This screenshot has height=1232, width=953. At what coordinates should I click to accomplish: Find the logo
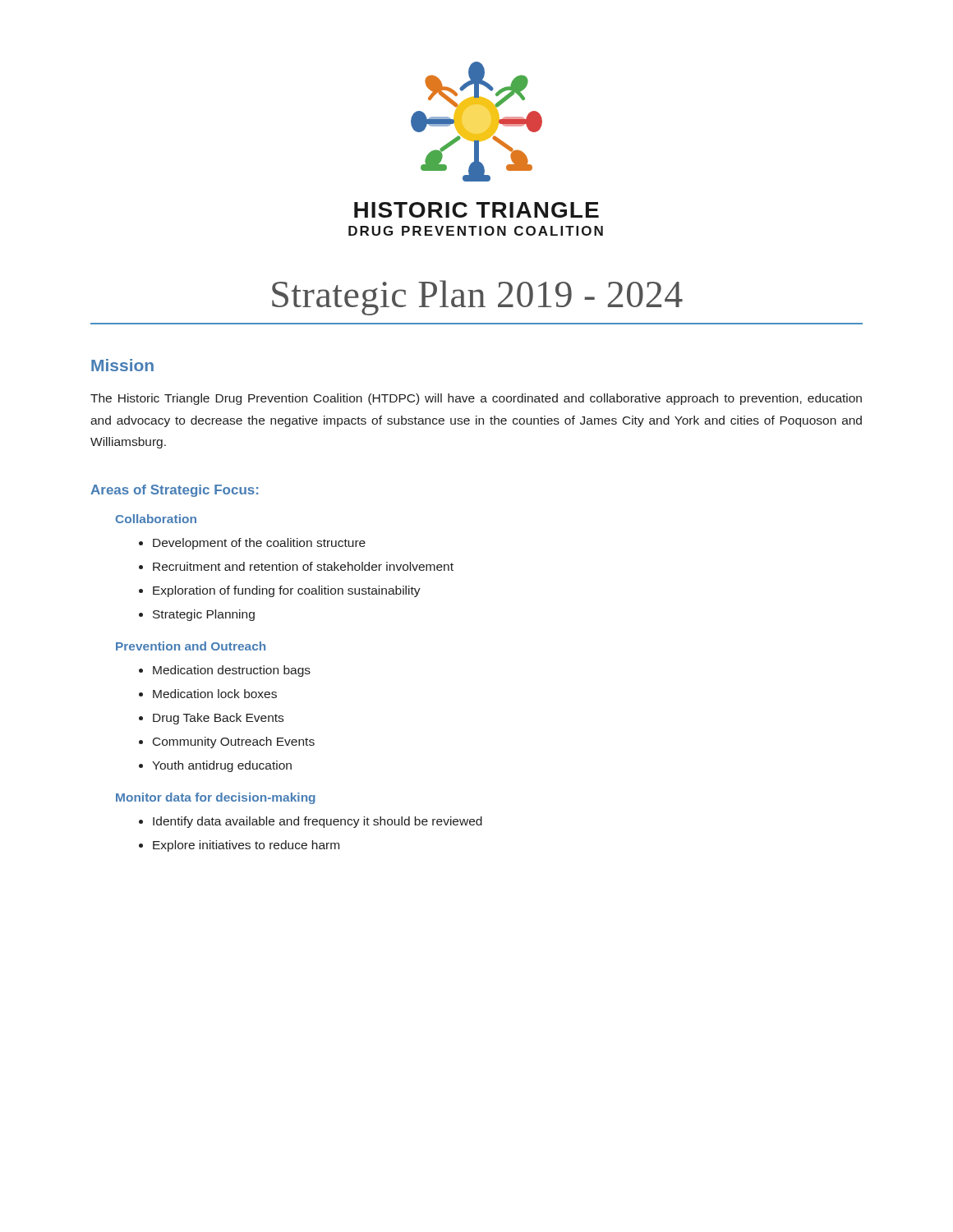pos(476,144)
